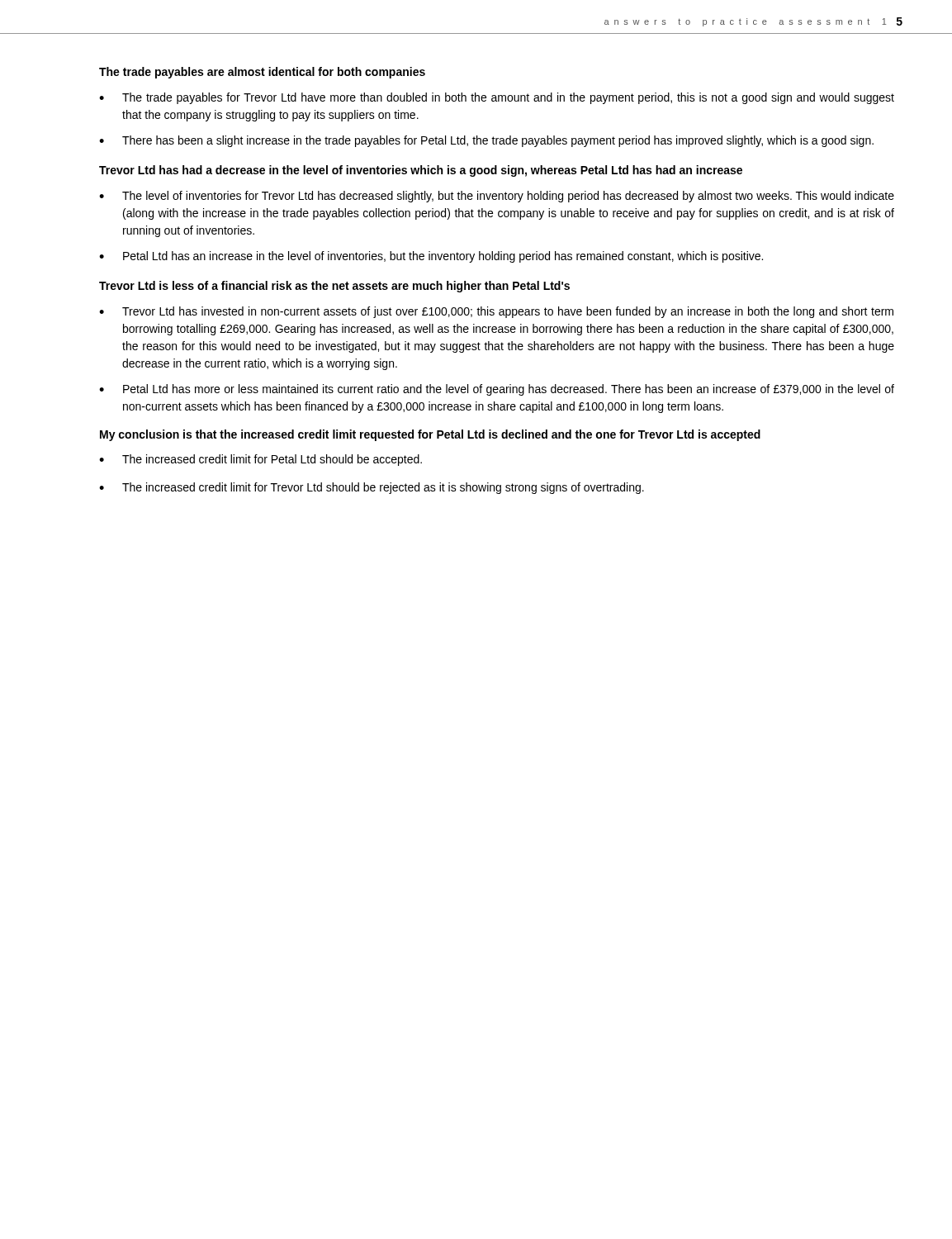Find the block on this page that starts "• There has been a slight"

pyautogui.click(x=497, y=141)
